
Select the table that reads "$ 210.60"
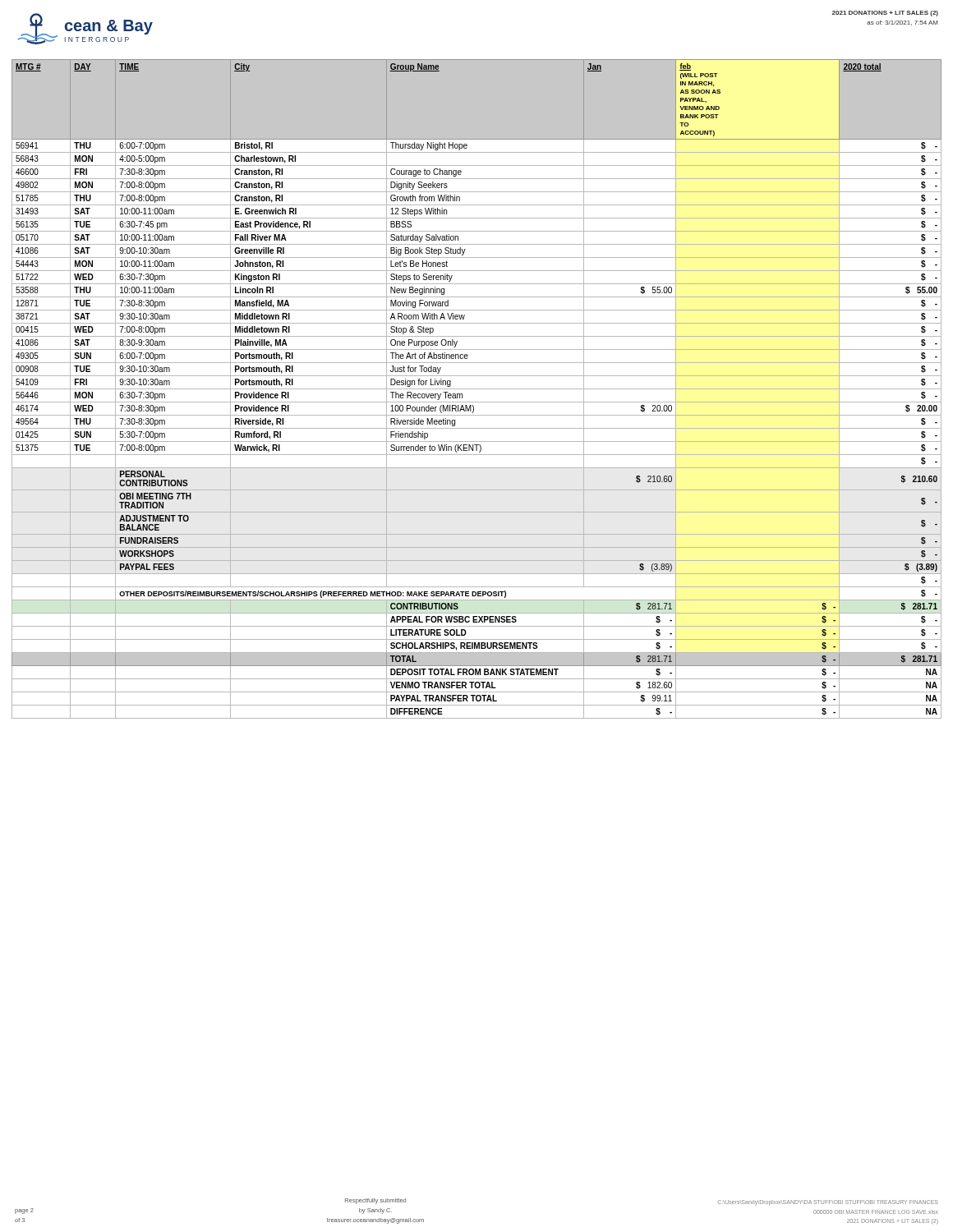pyautogui.click(x=476, y=389)
